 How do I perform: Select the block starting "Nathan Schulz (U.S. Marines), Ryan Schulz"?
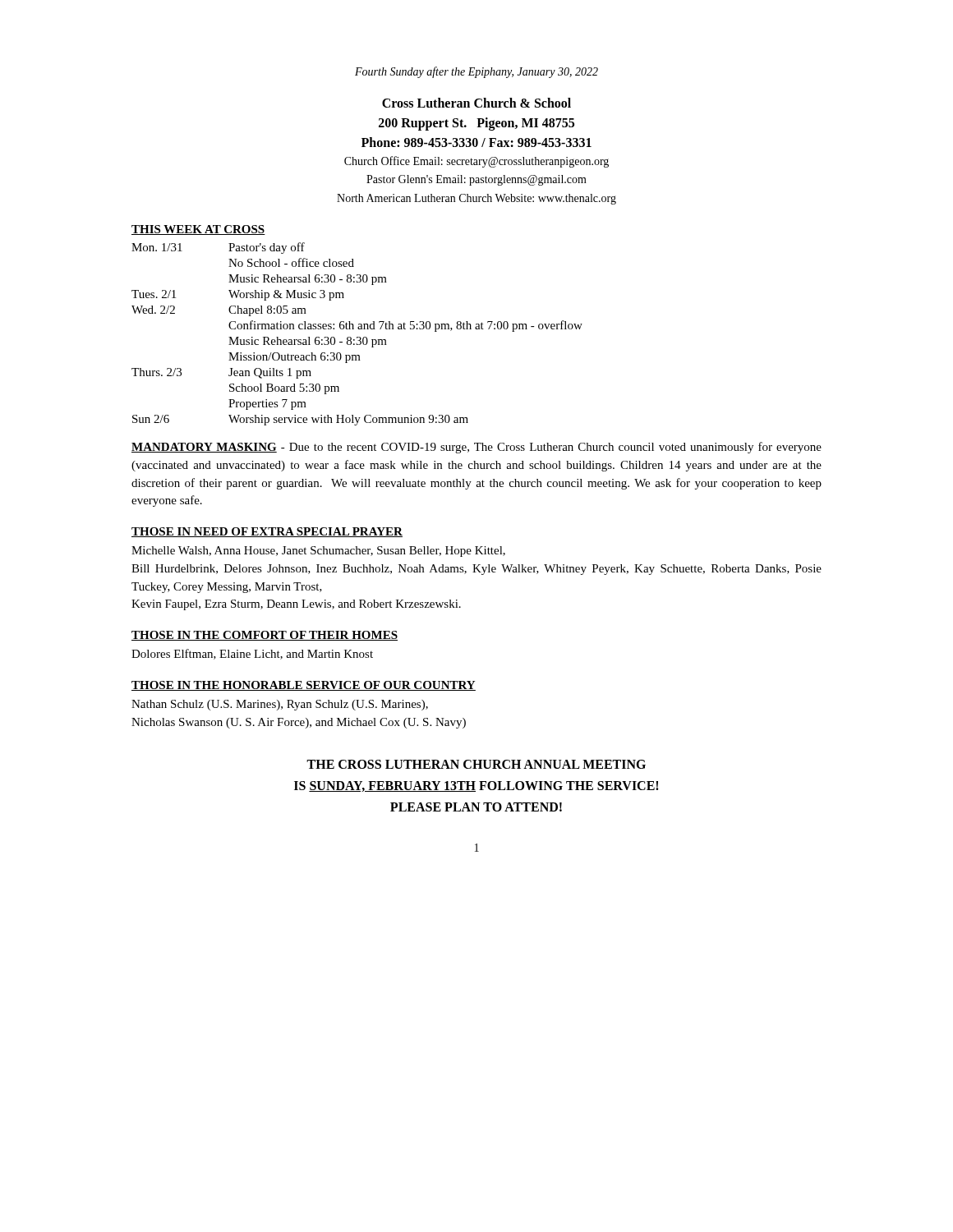coord(299,713)
